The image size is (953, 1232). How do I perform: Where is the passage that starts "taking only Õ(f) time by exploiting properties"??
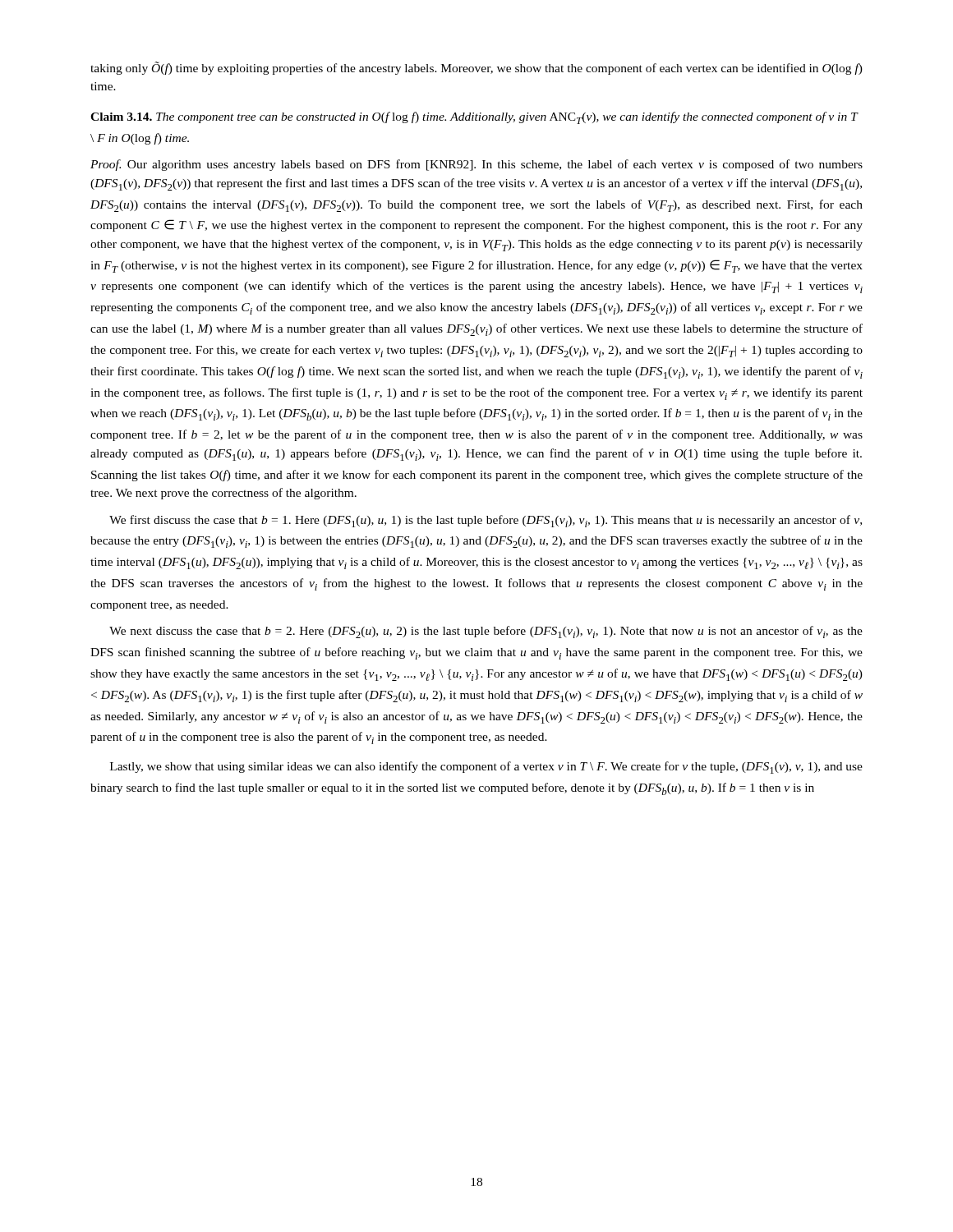pos(476,77)
